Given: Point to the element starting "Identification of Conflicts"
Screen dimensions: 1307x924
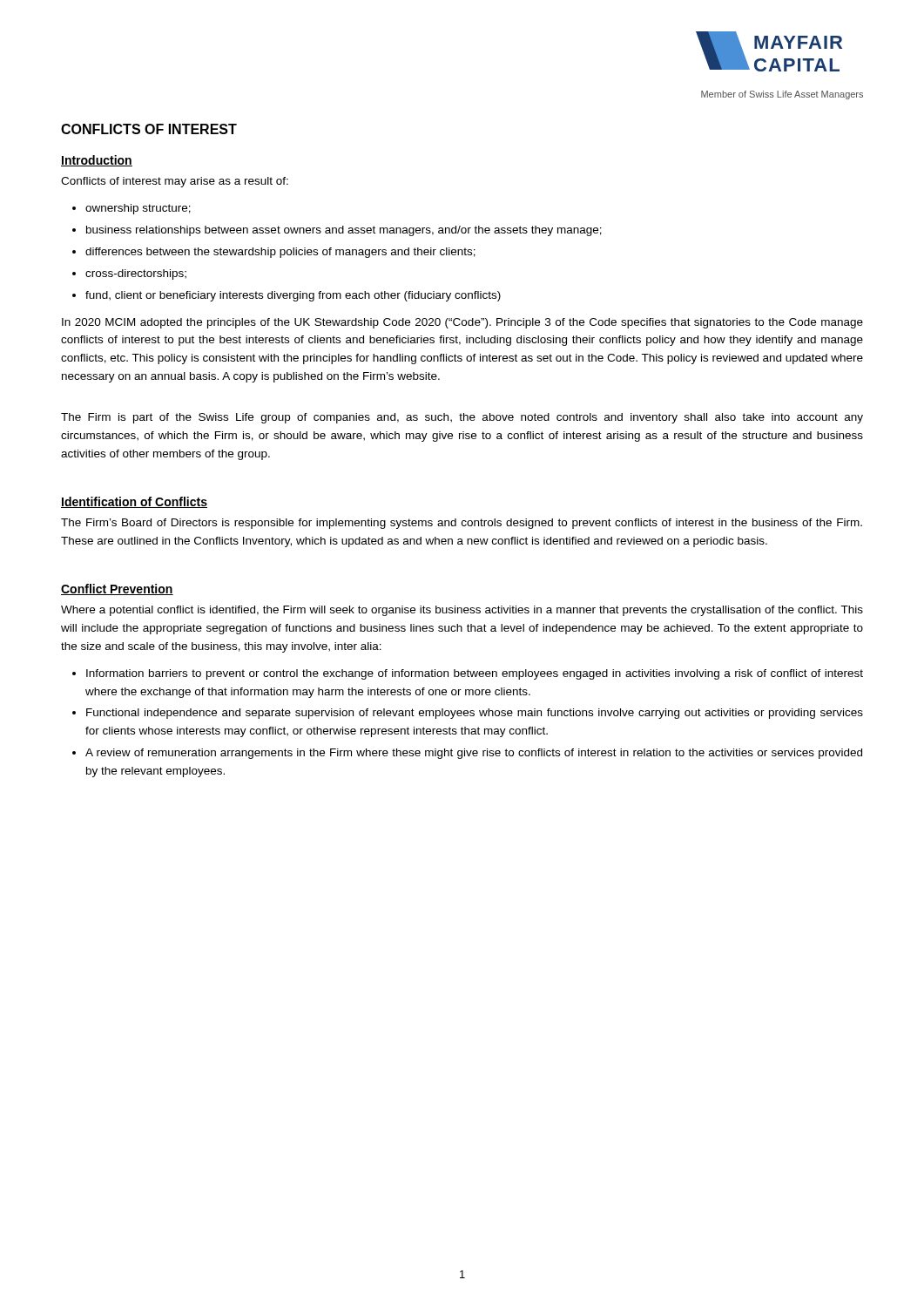Looking at the screenshot, I should click(x=134, y=502).
